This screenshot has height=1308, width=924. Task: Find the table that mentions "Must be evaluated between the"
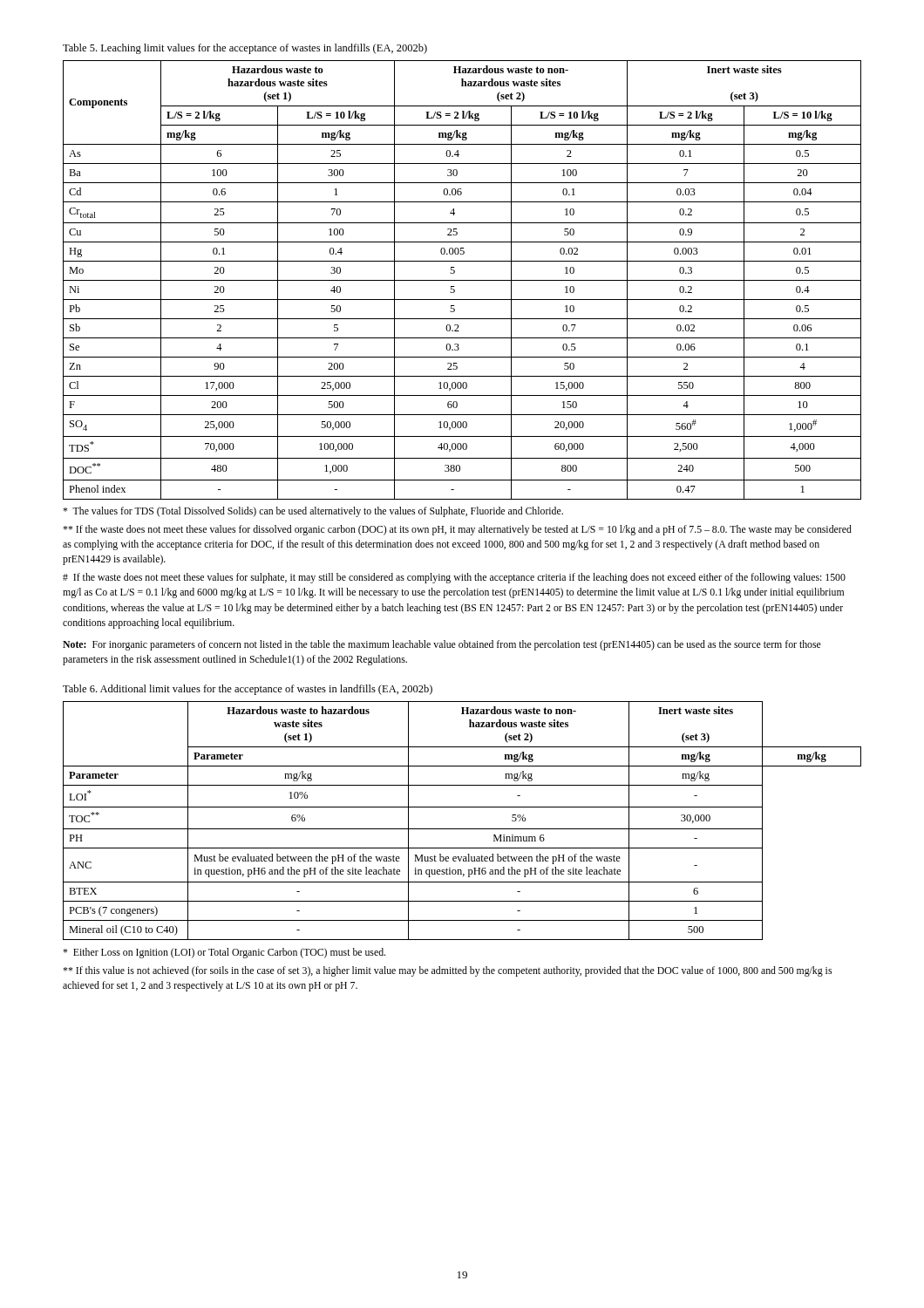pos(462,821)
